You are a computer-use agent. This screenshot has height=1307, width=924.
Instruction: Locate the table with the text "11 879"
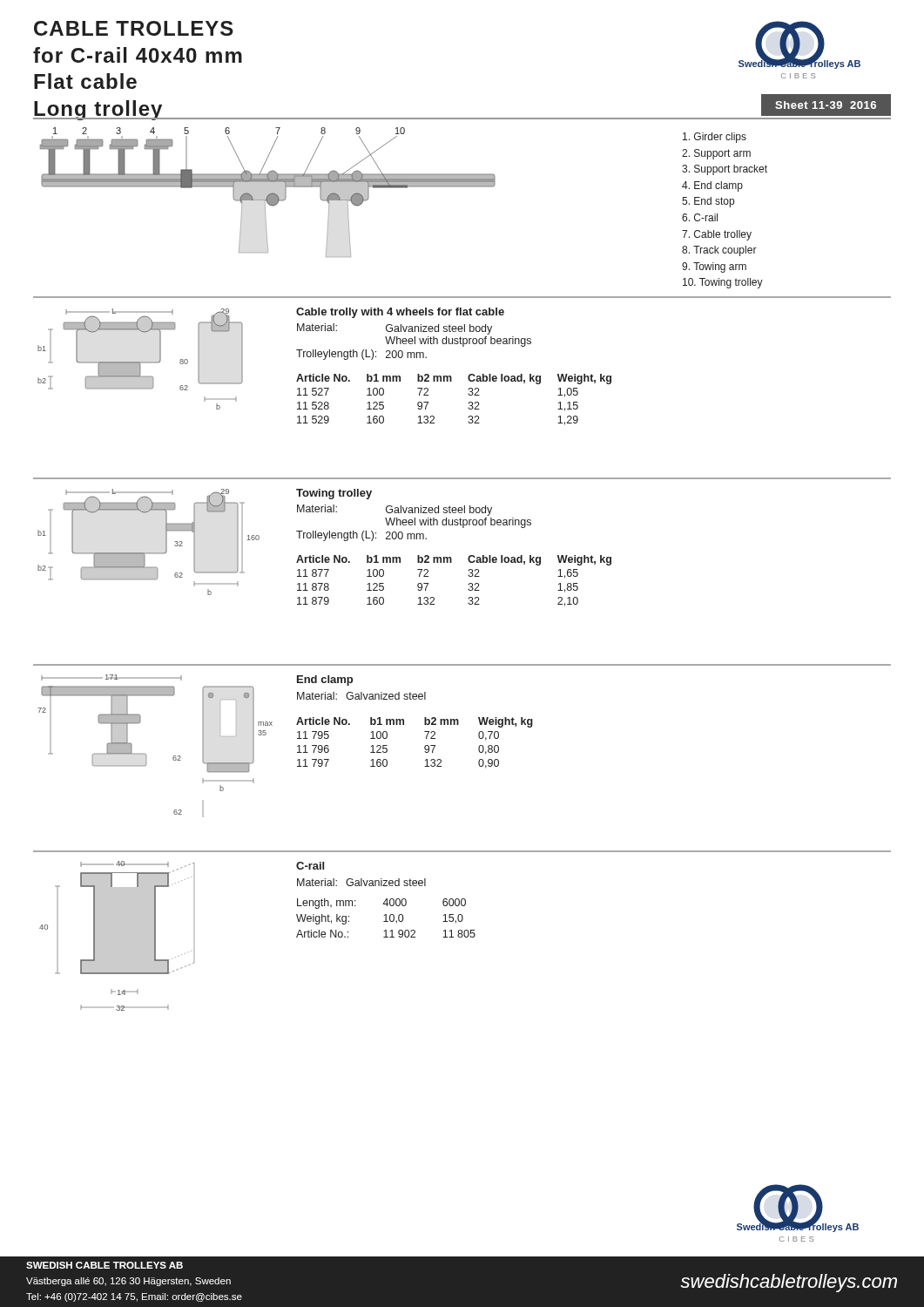pos(594,580)
